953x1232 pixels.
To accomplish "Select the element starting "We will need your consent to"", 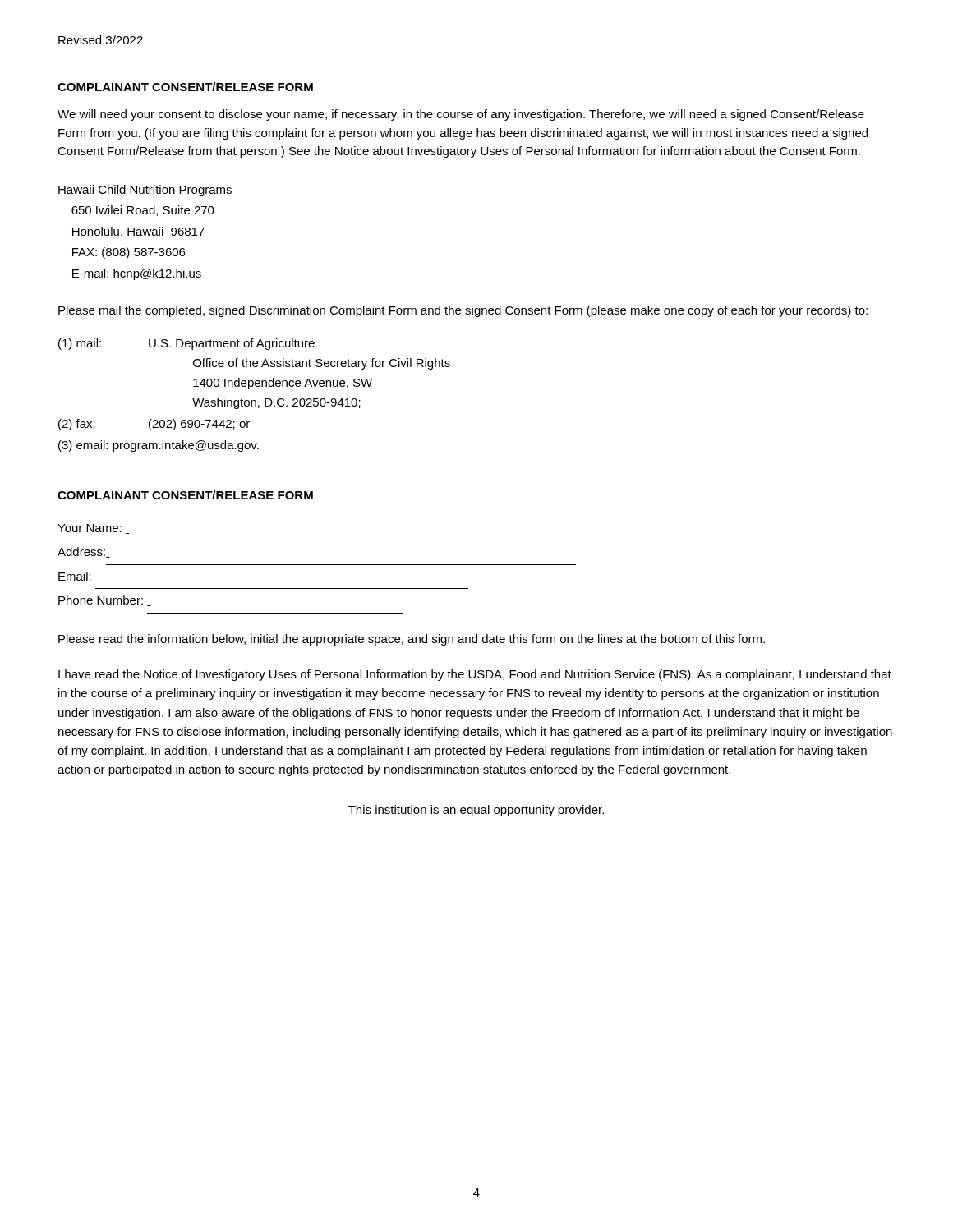I will coord(463,132).
